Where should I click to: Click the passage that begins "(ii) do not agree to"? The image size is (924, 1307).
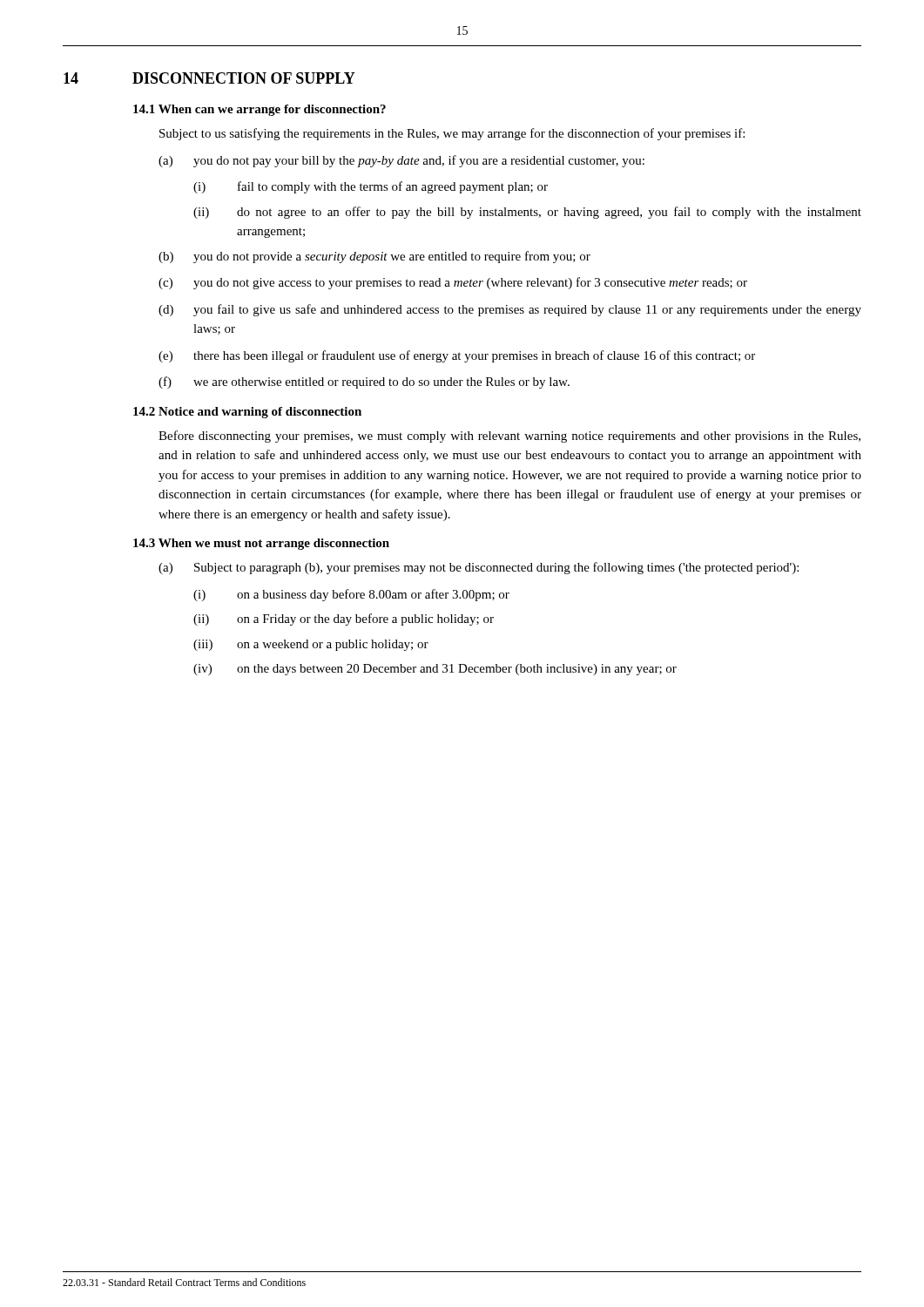pos(527,221)
